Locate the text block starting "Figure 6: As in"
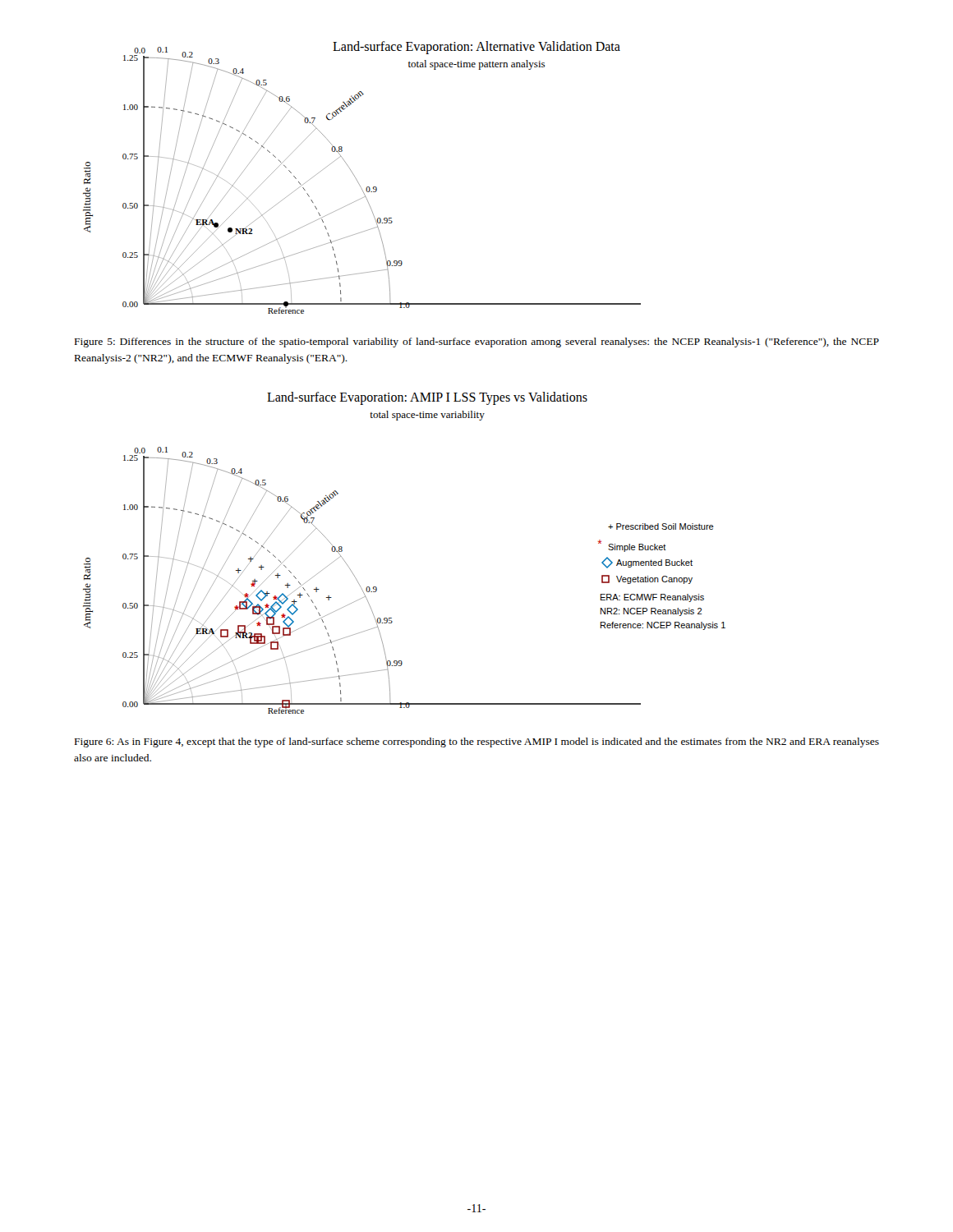The height and width of the screenshot is (1232, 953). click(x=476, y=749)
